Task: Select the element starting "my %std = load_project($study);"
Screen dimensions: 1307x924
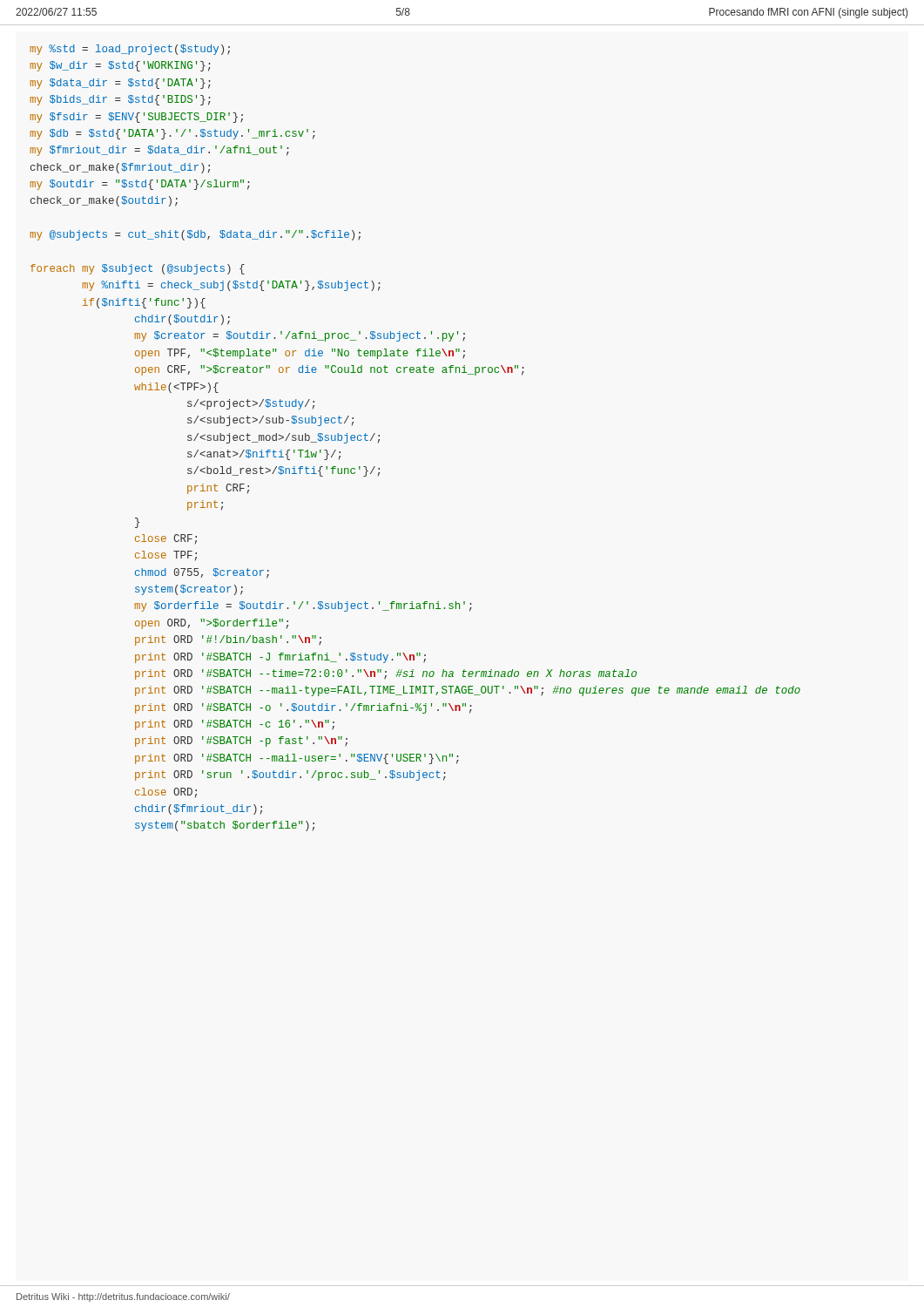Action: [130, 50]
